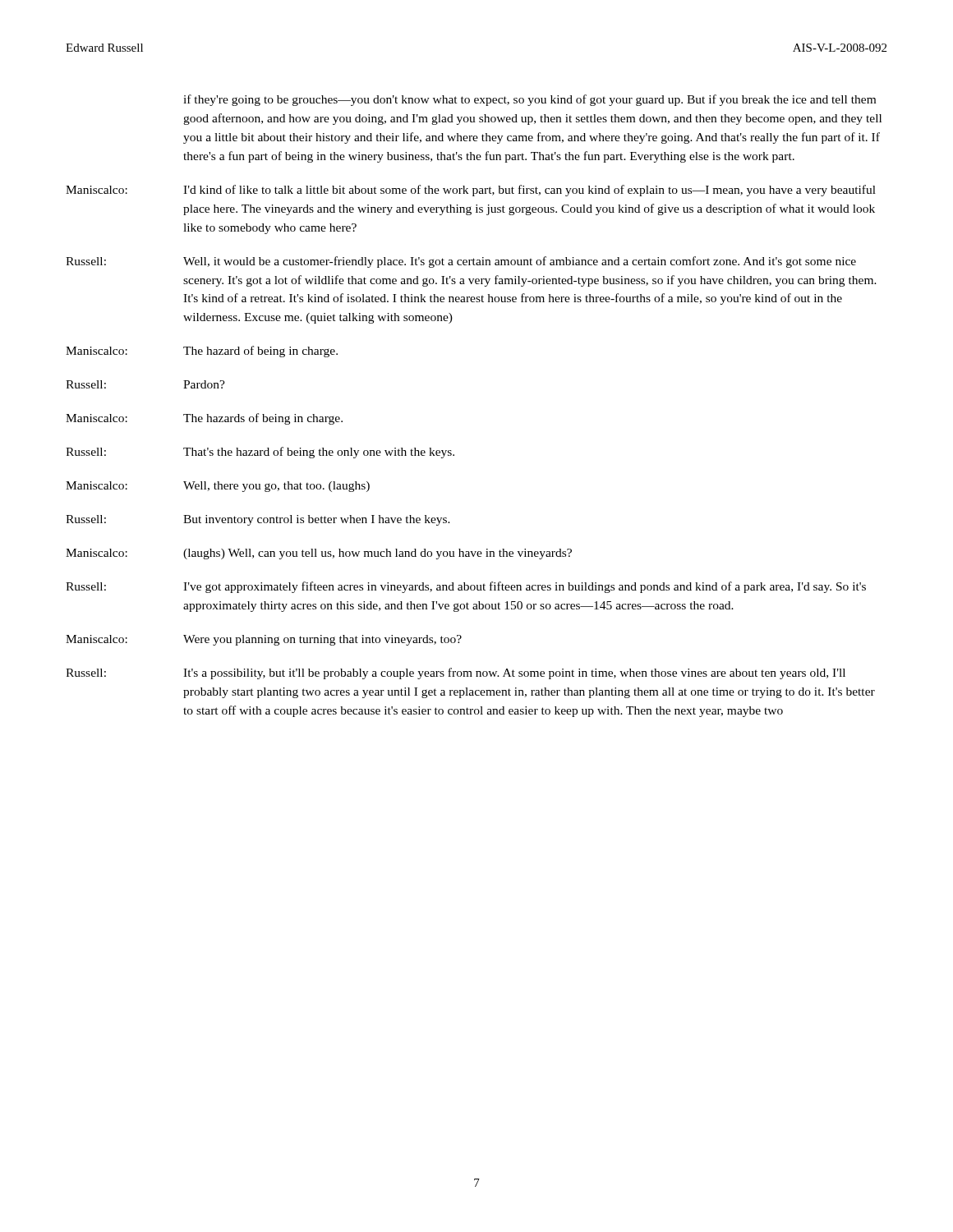Navigate to the passage starting "Russell: I've got approximately"
This screenshot has width=953, height=1232.
pos(476,596)
